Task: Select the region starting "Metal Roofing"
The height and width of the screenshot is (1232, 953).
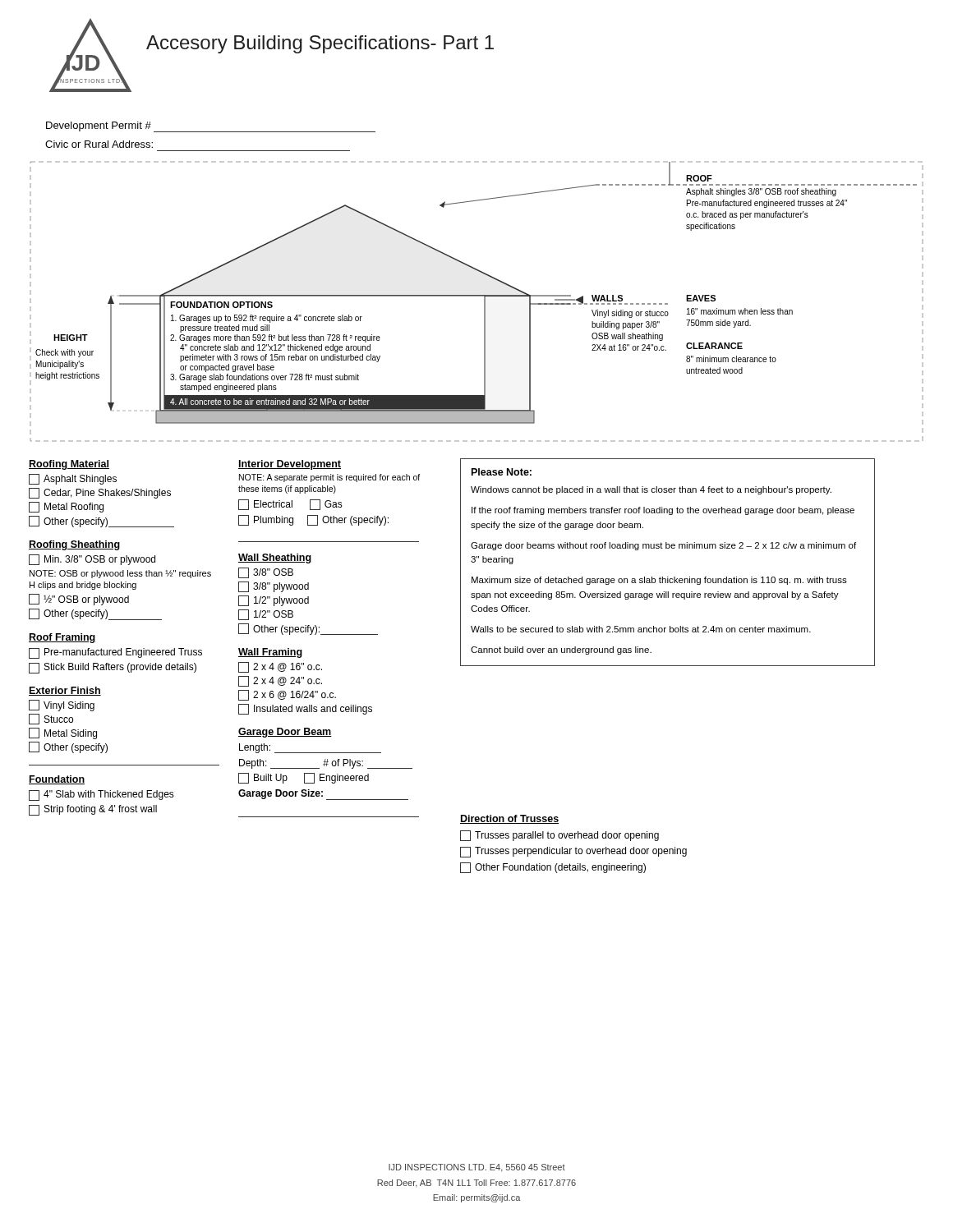Action: tap(67, 507)
